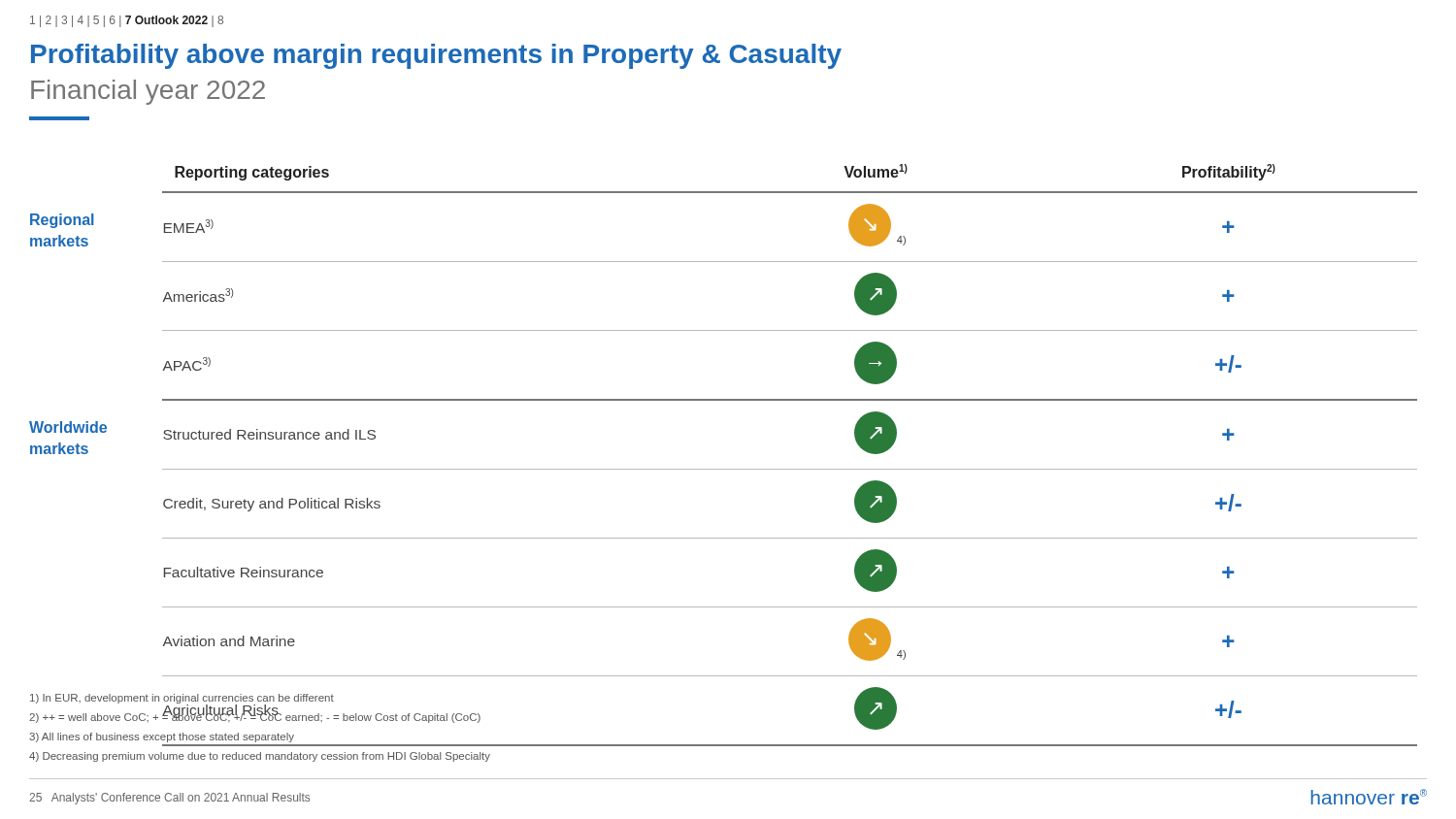1456x819 pixels.
Task: Click on the text block starting "1) In EUR, development in"
Action: coord(260,726)
